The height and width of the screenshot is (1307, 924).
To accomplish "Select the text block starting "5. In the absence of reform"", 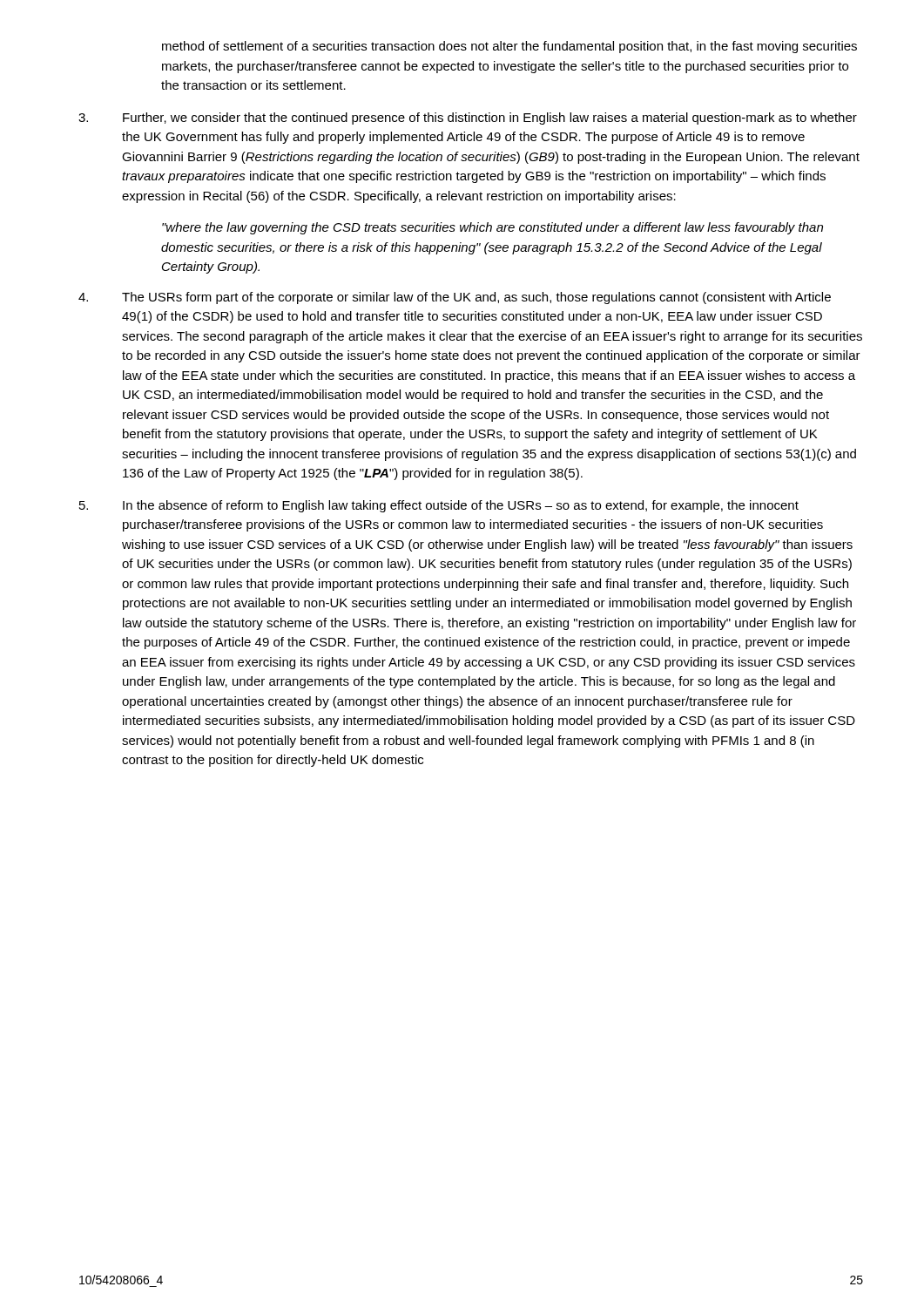I will (471, 633).
